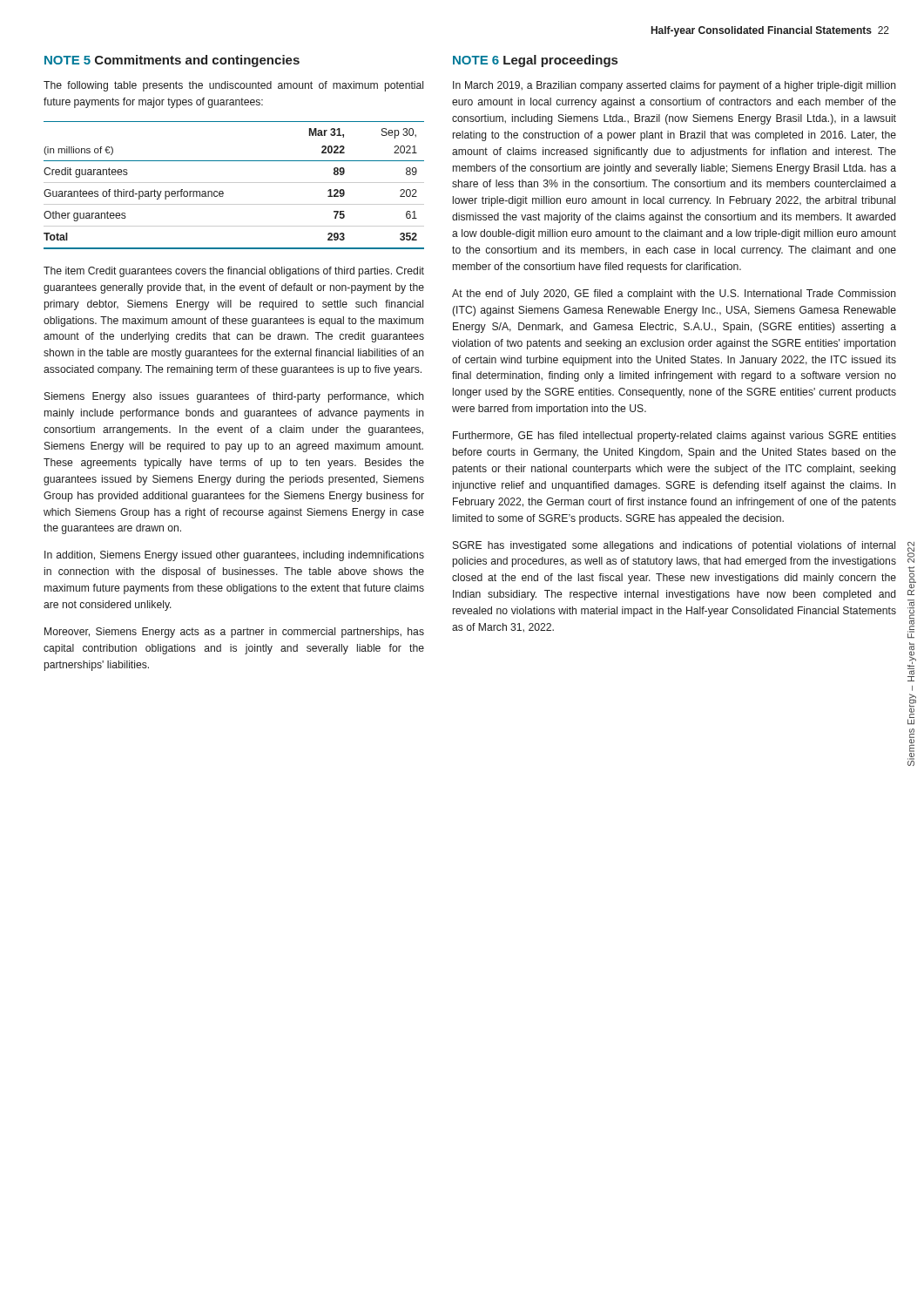Image resolution: width=924 pixels, height=1307 pixels.
Task: Find the text block with the text "Moreover, Siemens Energy acts as"
Action: [x=234, y=648]
